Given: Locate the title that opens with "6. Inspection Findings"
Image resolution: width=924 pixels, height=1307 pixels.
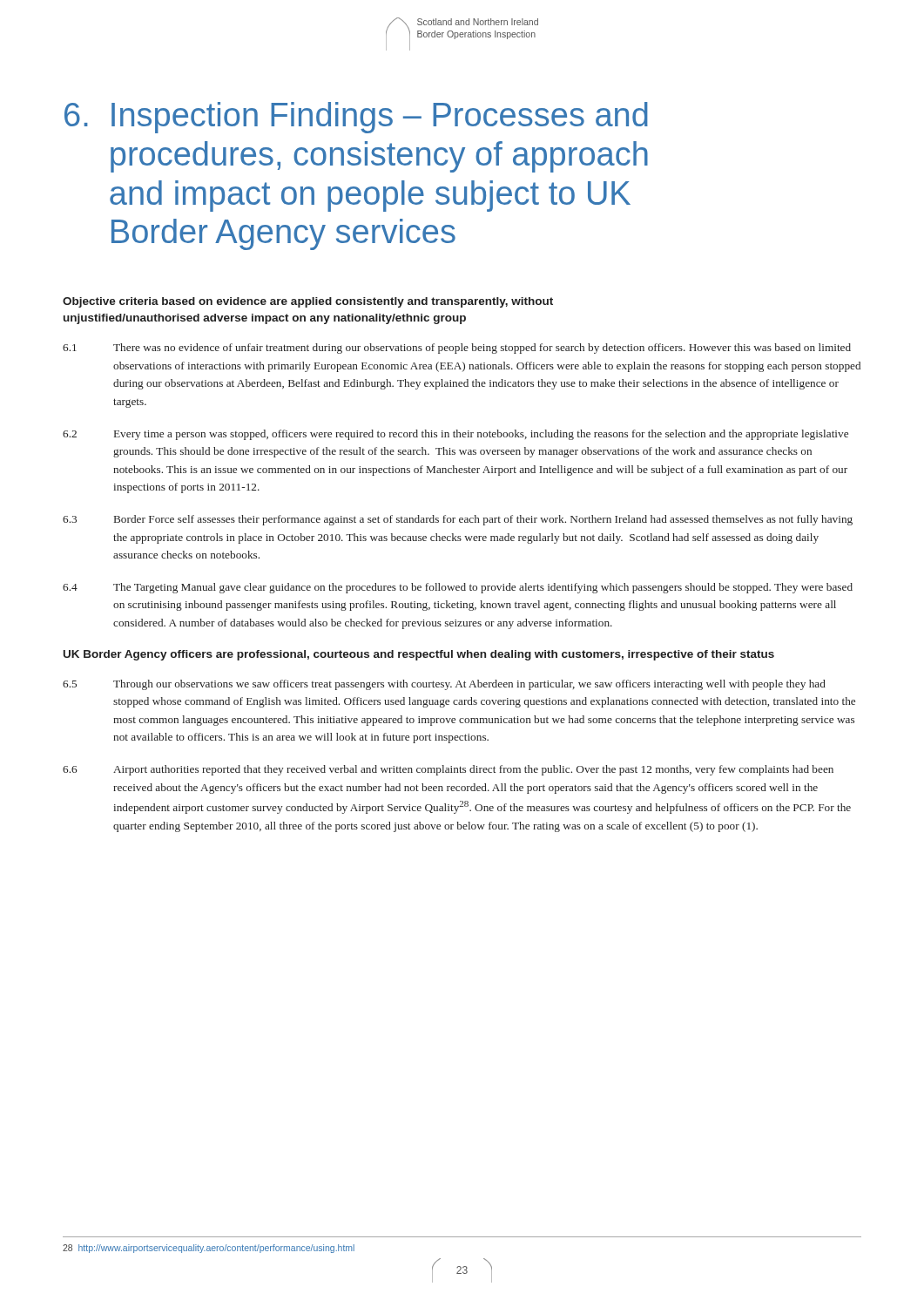Looking at the screenshot, I should click(356, 174).
